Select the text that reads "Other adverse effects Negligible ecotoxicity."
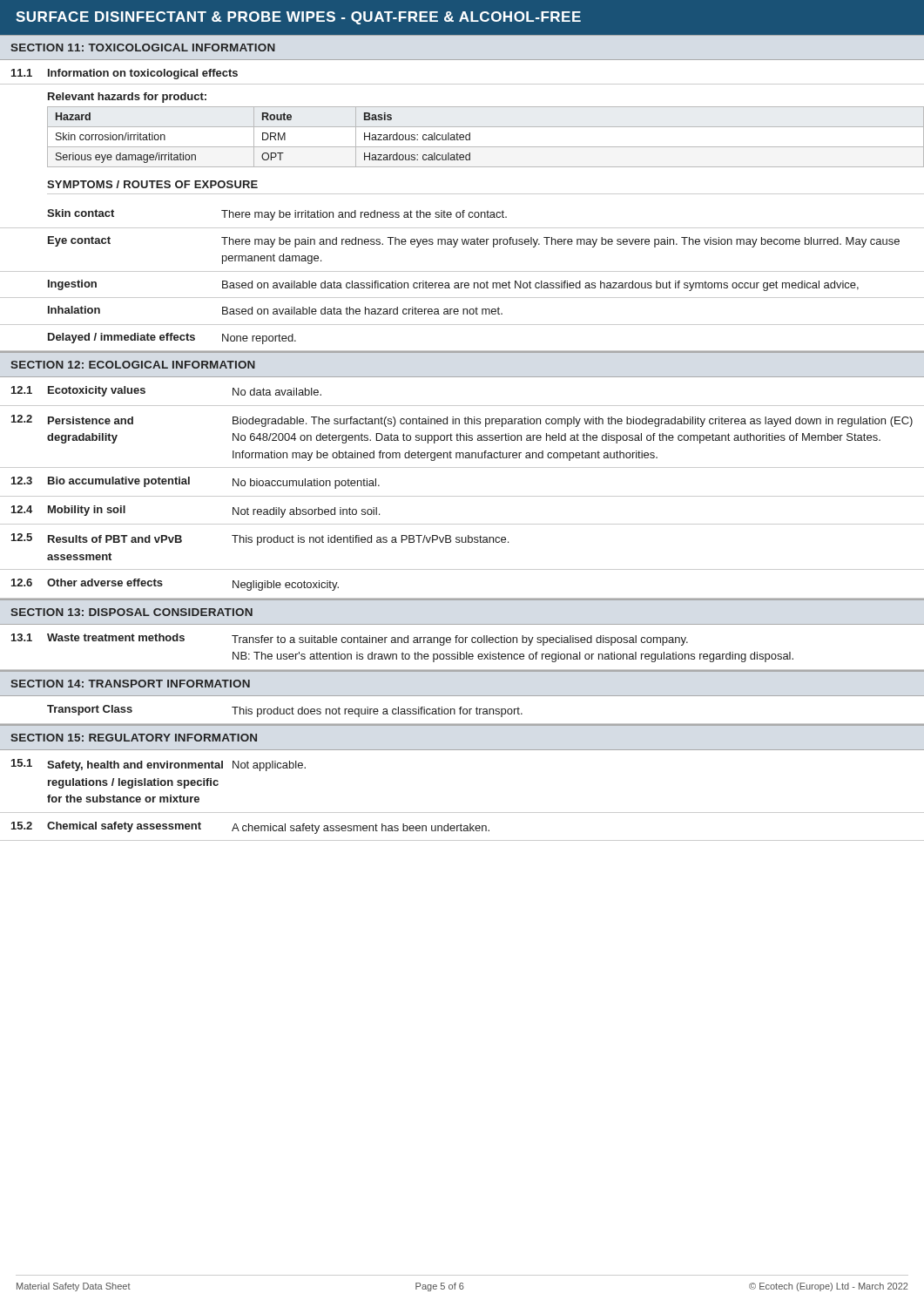 [x=115, y=584]
